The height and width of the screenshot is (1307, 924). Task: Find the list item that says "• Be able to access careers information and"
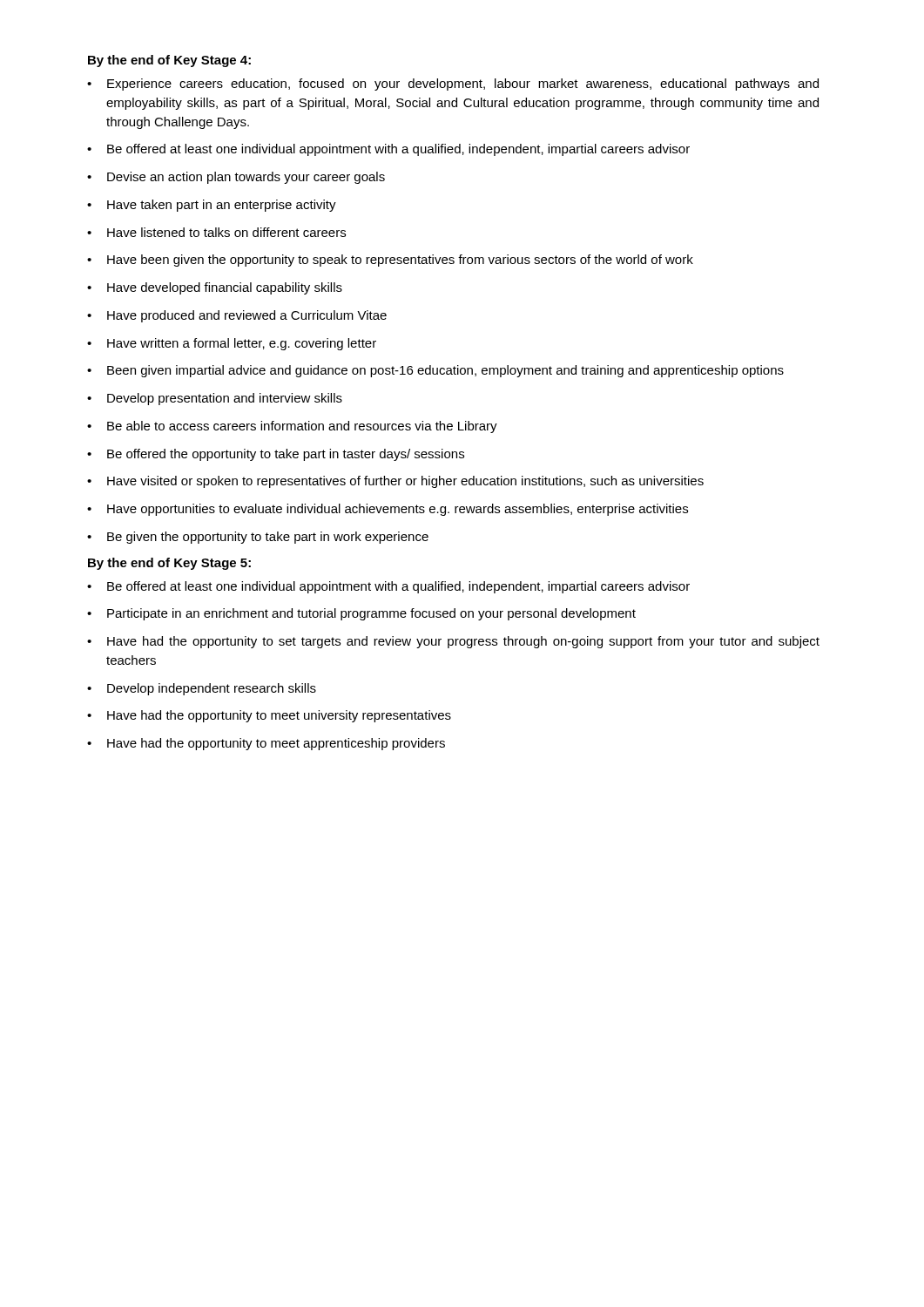pos(453,426)
